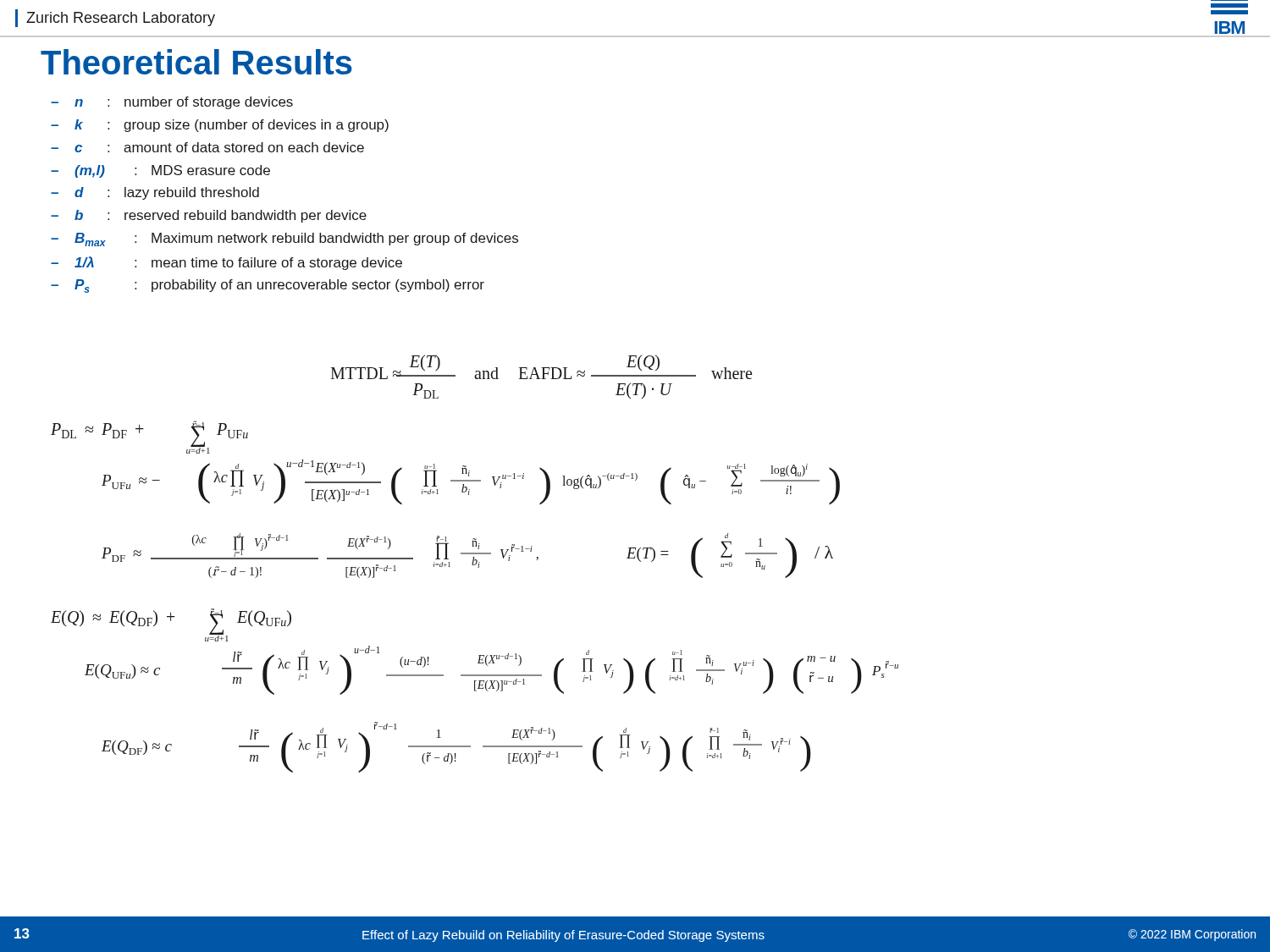Navigate to the element starting "– (m,l) : MDS"
The image size is (1270, 952).
click(x=161, y=171)
